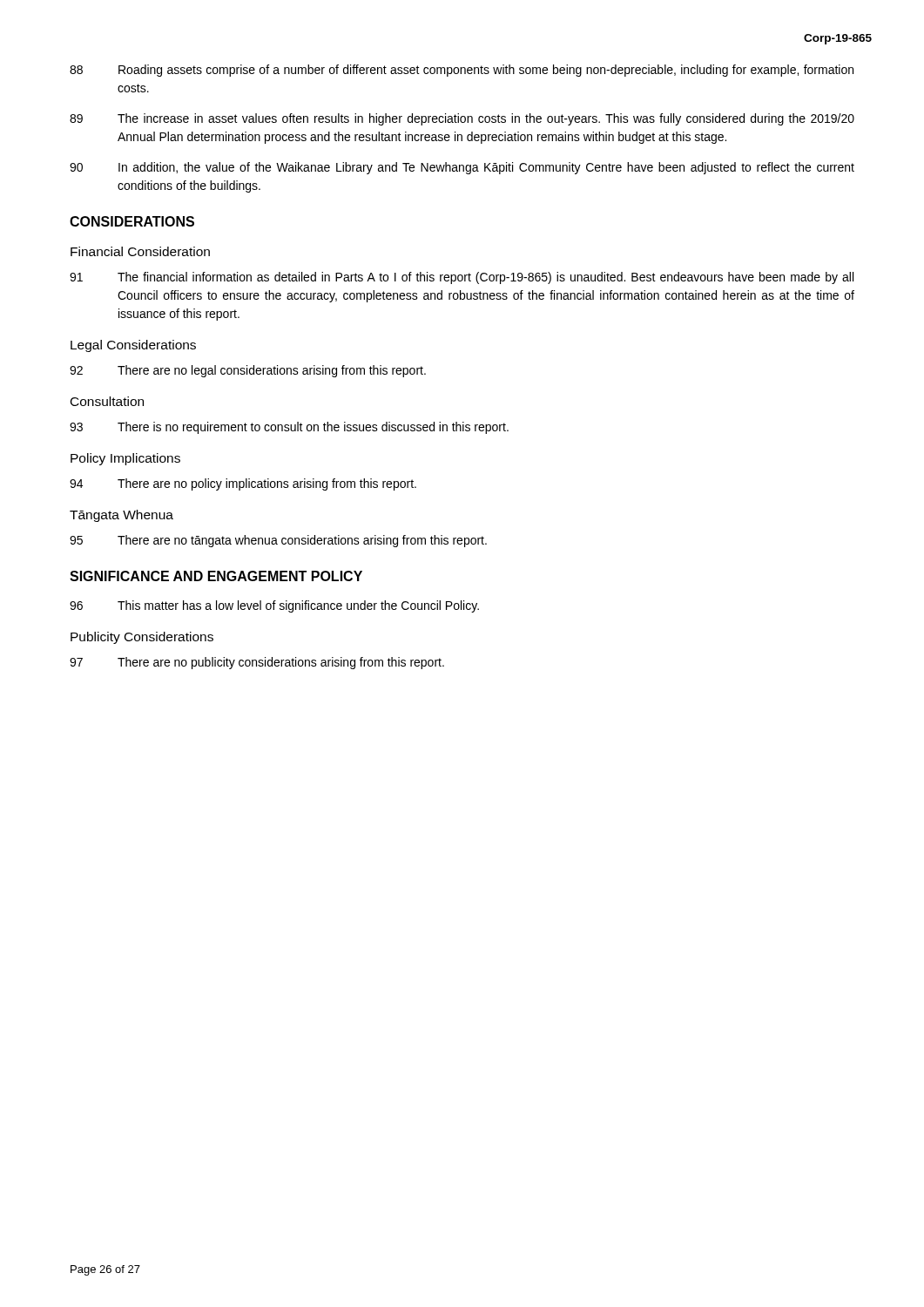Point to the text starting "97 There are"

point(257,663)
